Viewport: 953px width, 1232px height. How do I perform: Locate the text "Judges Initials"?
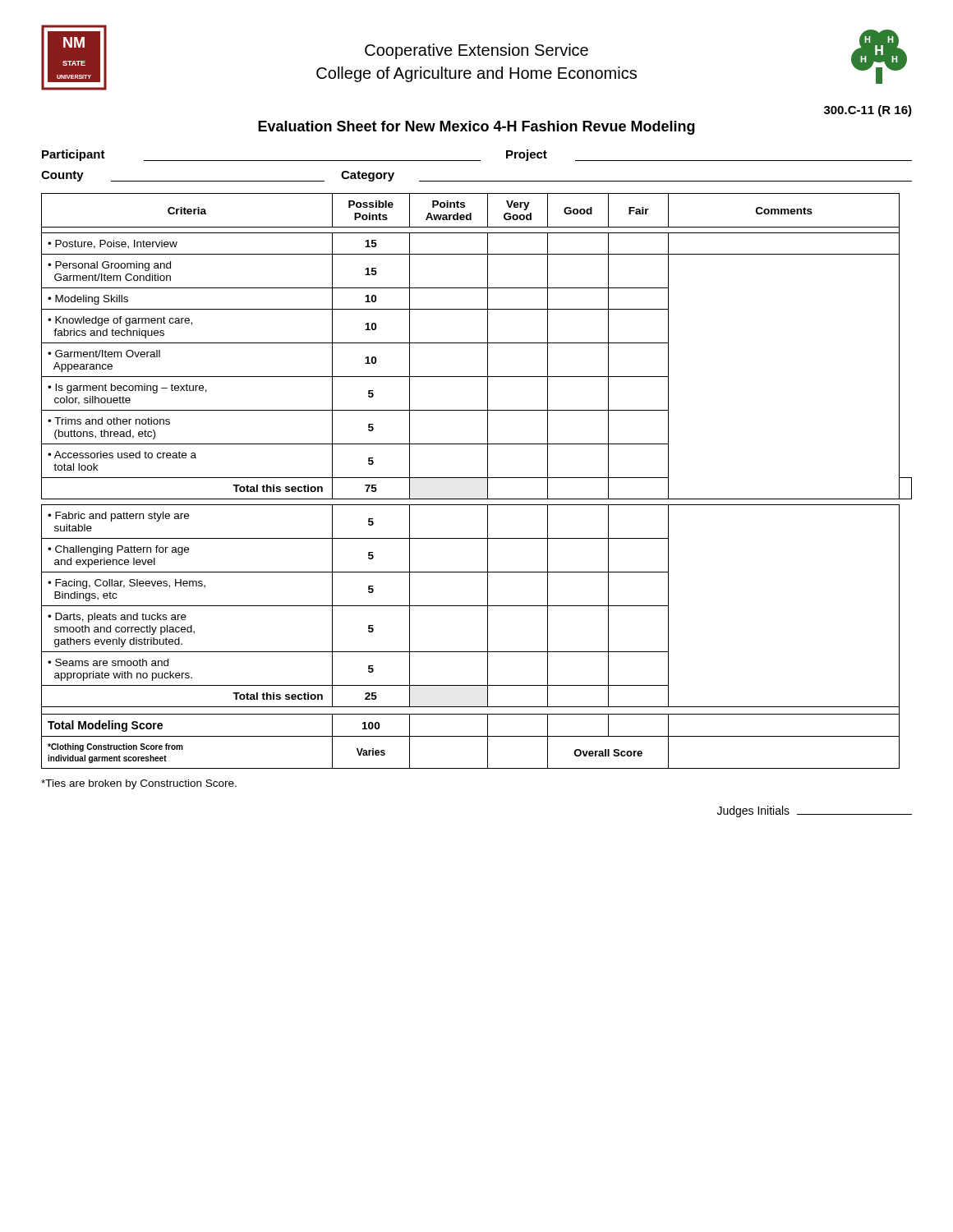[814, 811]
